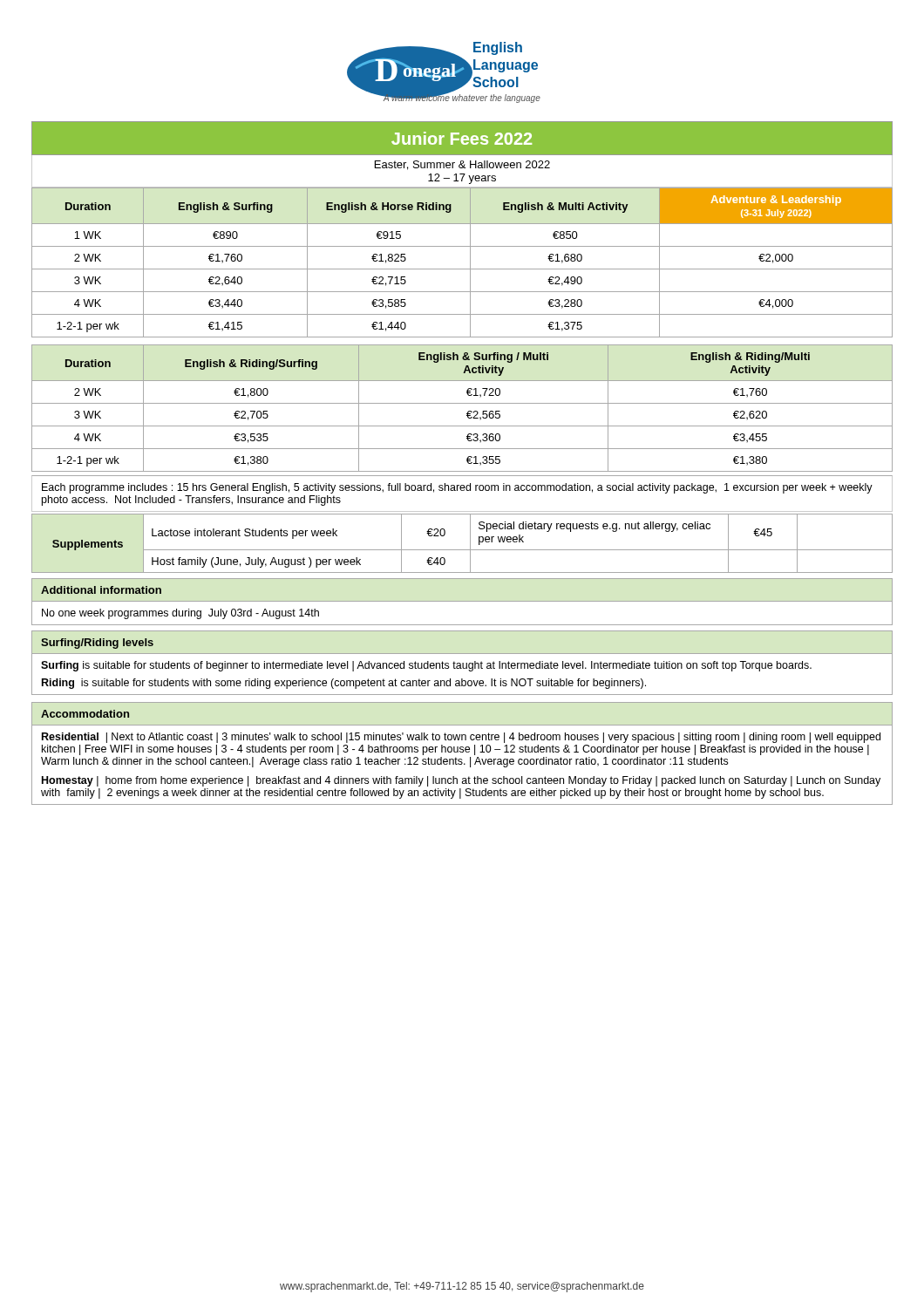Locate the text block with the text "Each programme includes : 15 hrs General English,"

coord(457,494)
